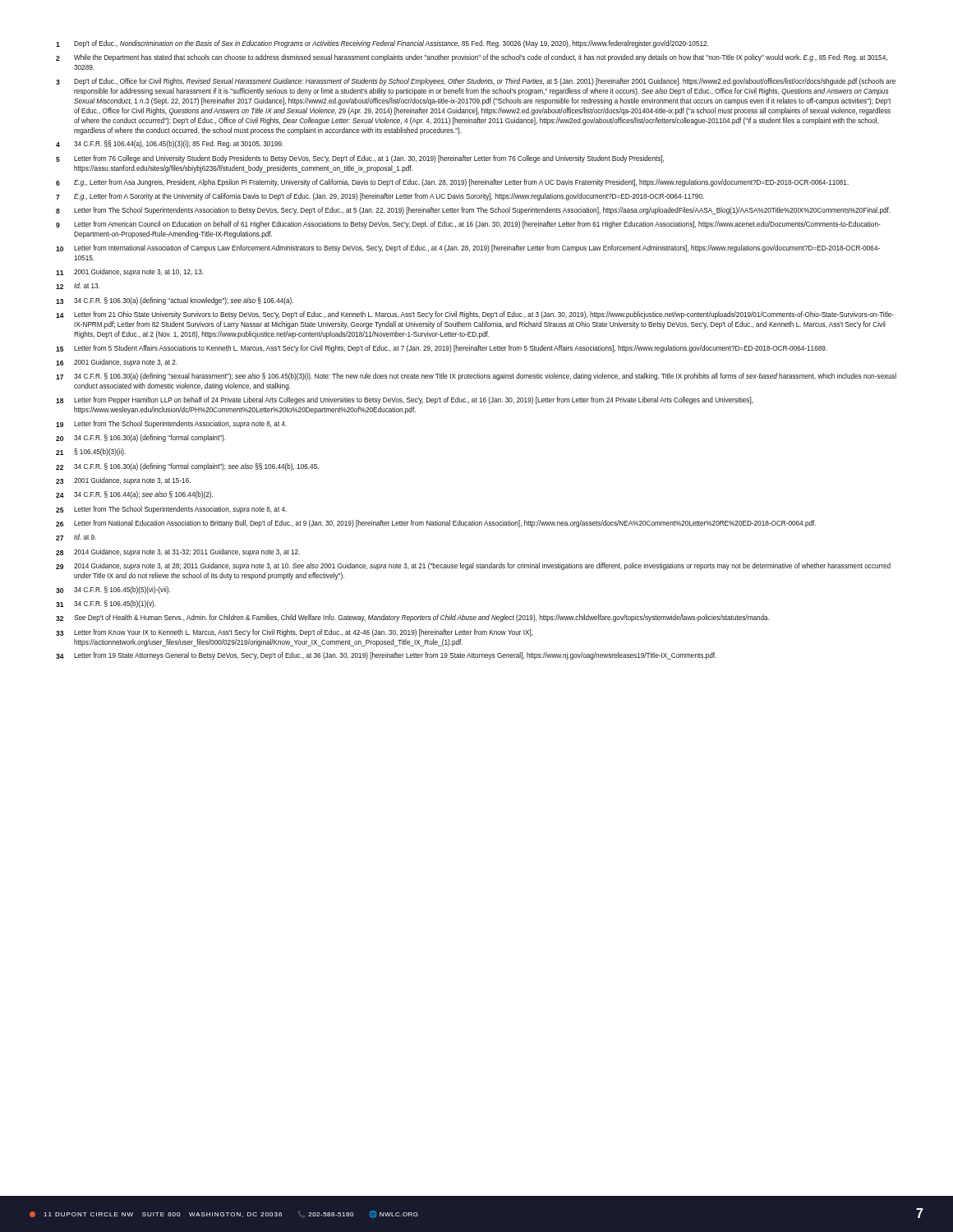Locate the list item containing "7 E.g., Letter"
Viewport: 953px width, 1232px height.
point(380,197)
